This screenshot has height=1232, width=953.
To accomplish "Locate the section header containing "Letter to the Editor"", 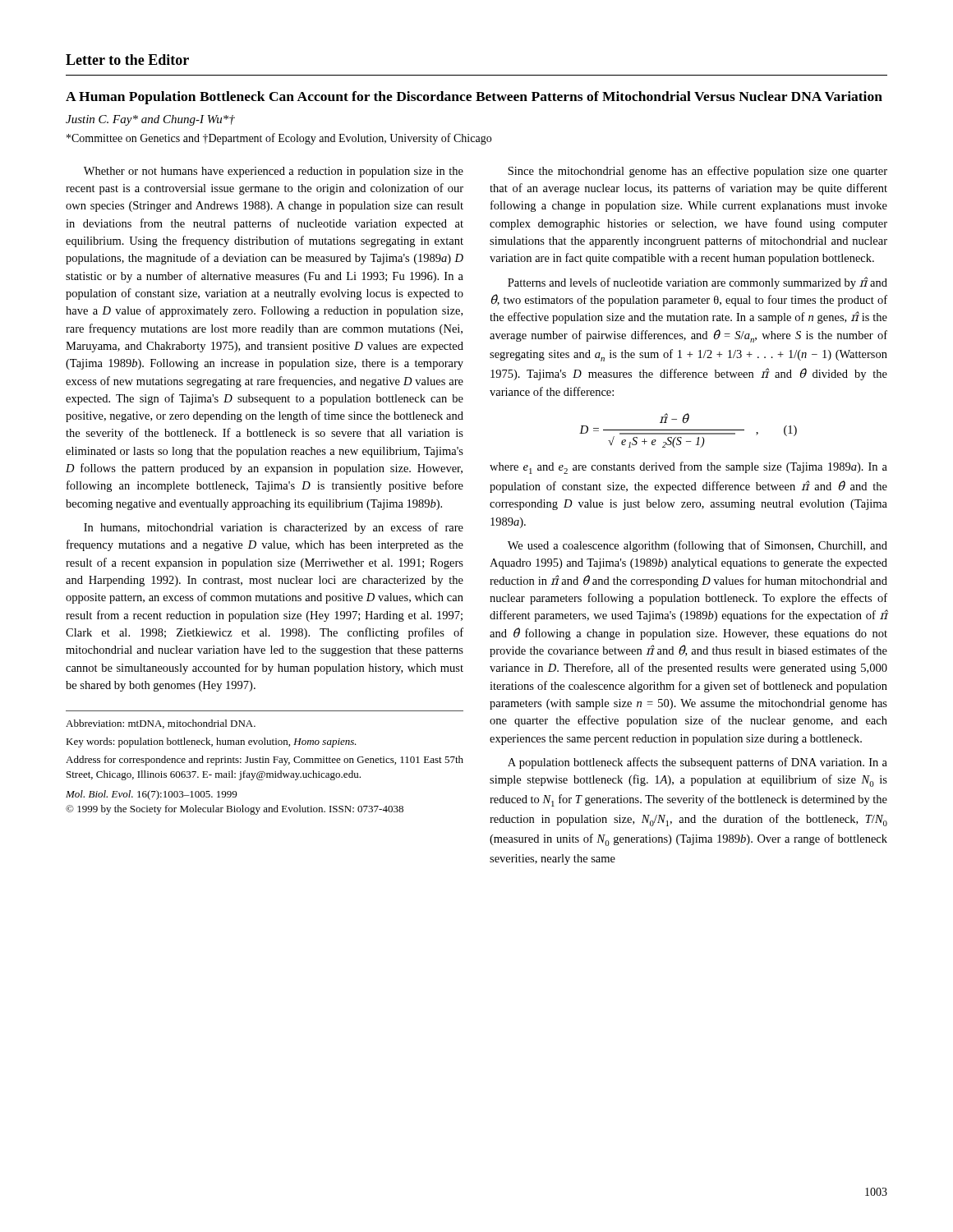I will click(x=127, y=60).
